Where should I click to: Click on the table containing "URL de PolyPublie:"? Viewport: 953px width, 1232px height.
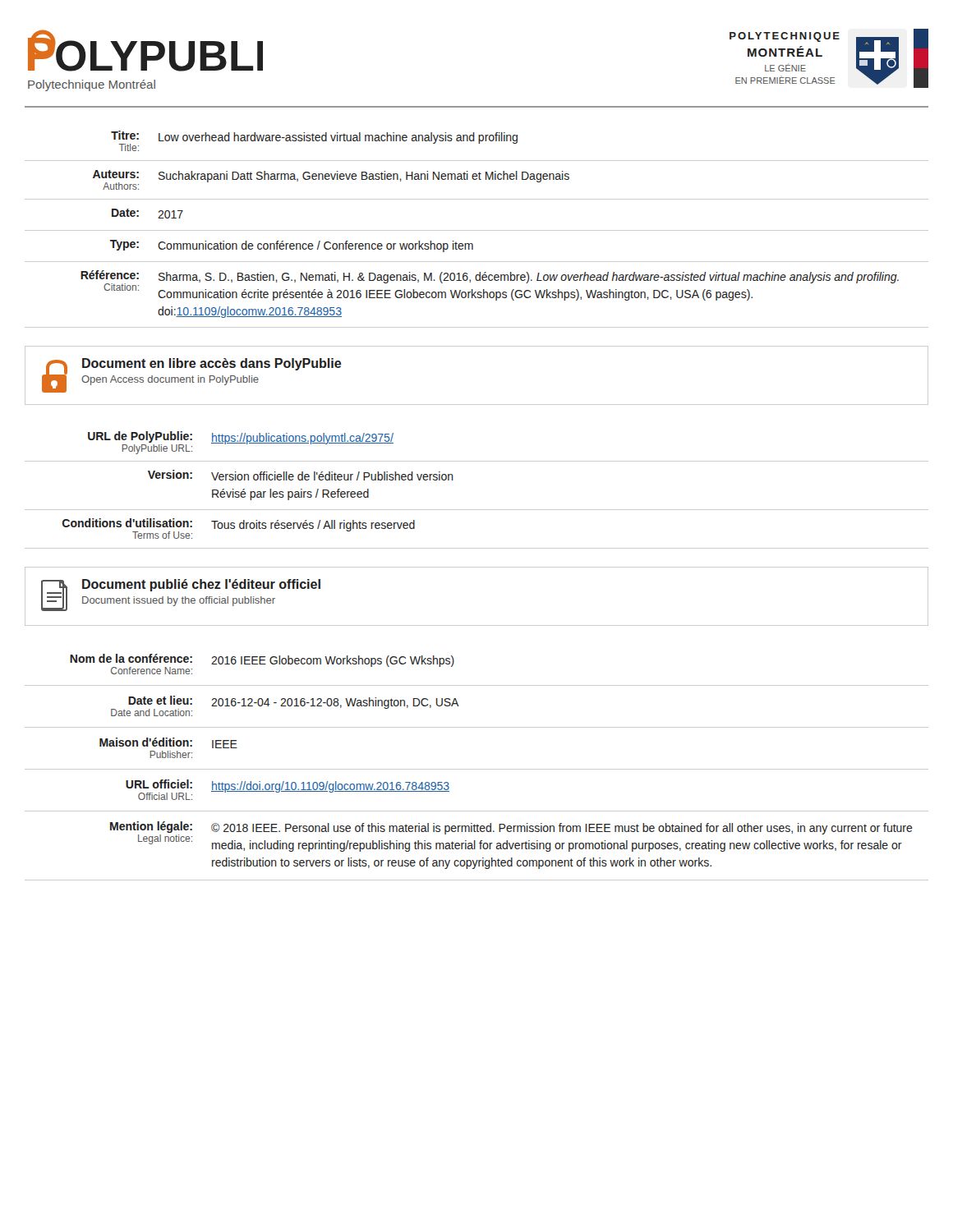click(476, 486)
